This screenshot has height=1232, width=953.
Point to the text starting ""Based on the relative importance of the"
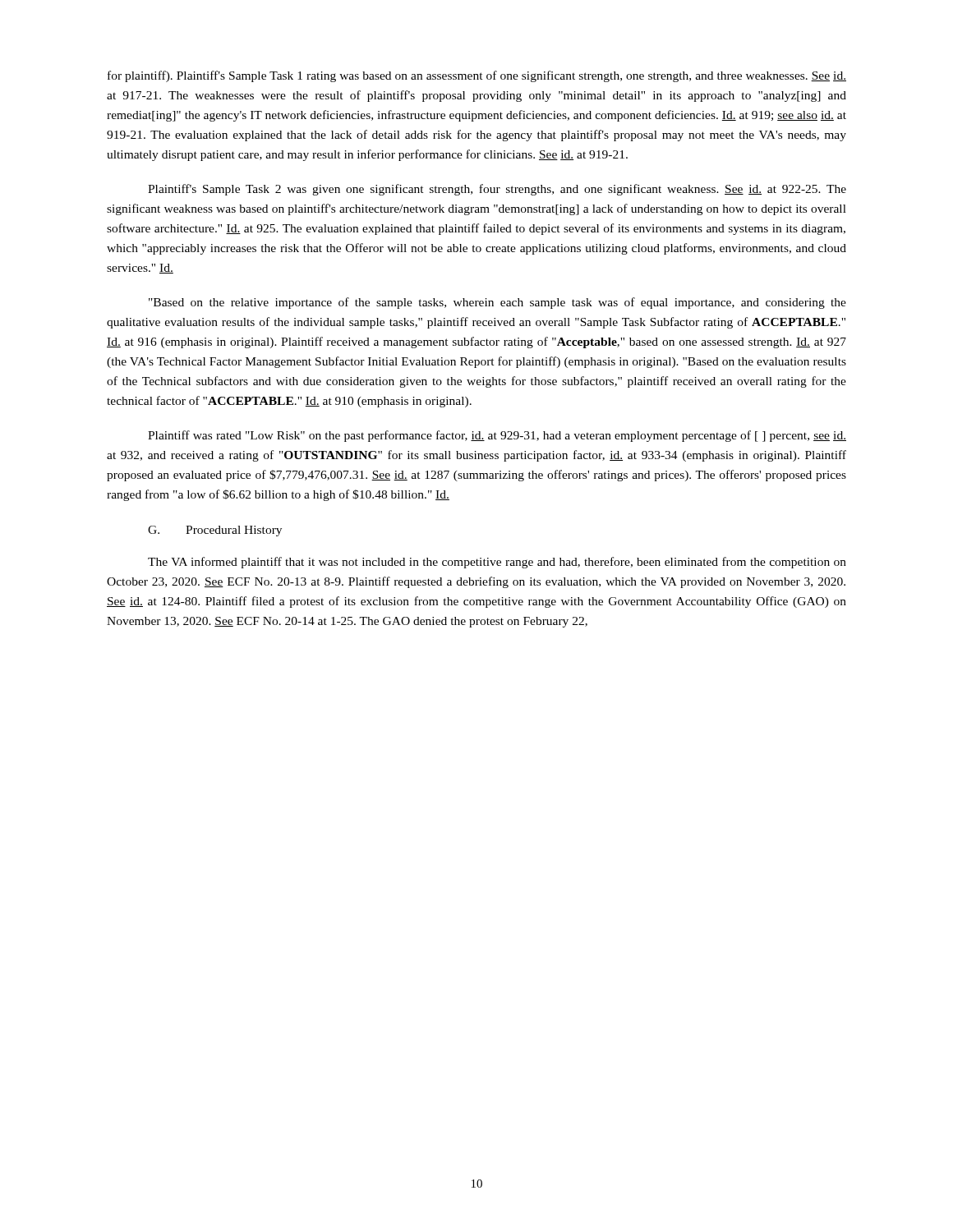(476, 352)
